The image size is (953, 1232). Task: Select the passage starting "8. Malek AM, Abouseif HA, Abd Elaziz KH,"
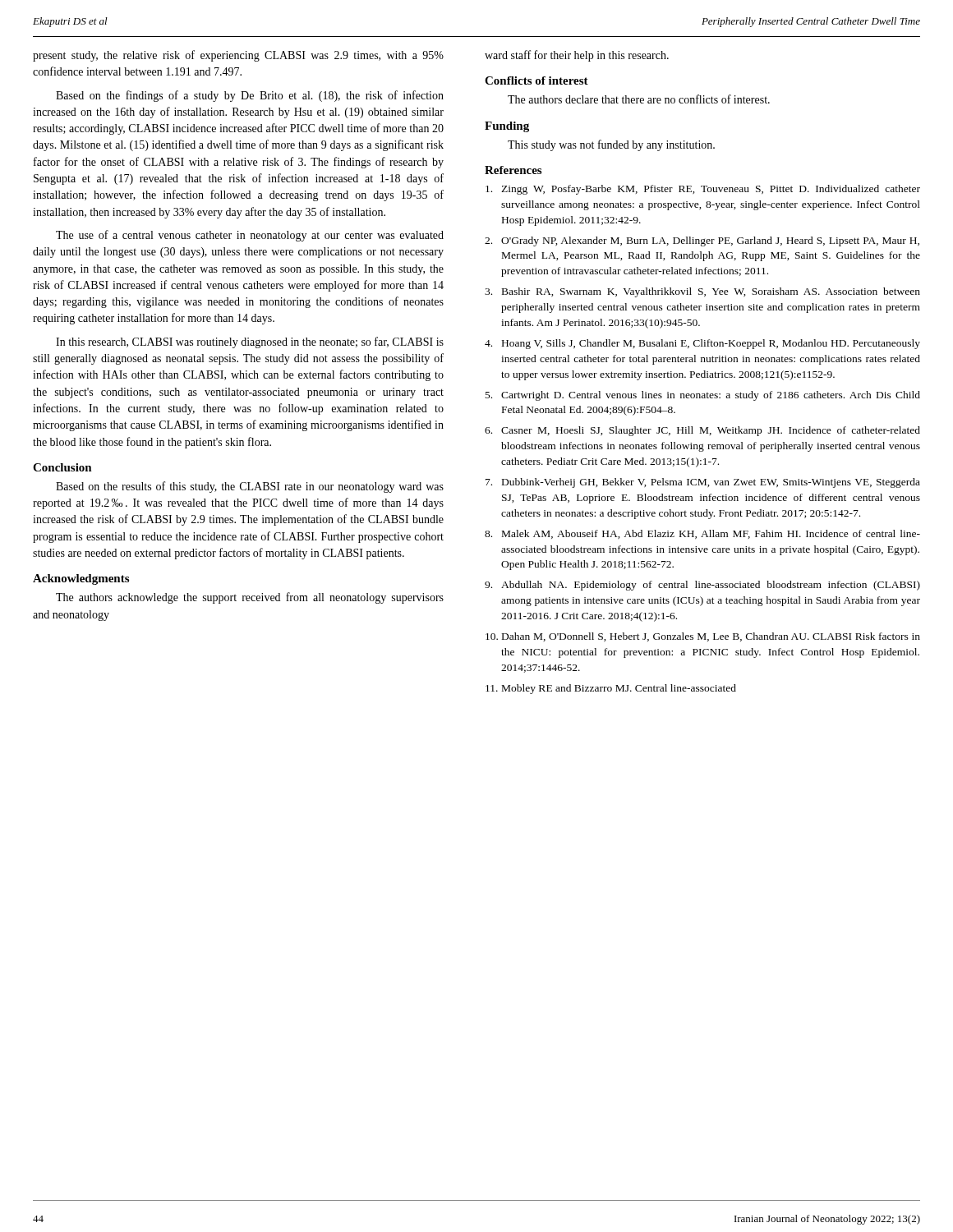pyautogui.click(x=702, y=549)
